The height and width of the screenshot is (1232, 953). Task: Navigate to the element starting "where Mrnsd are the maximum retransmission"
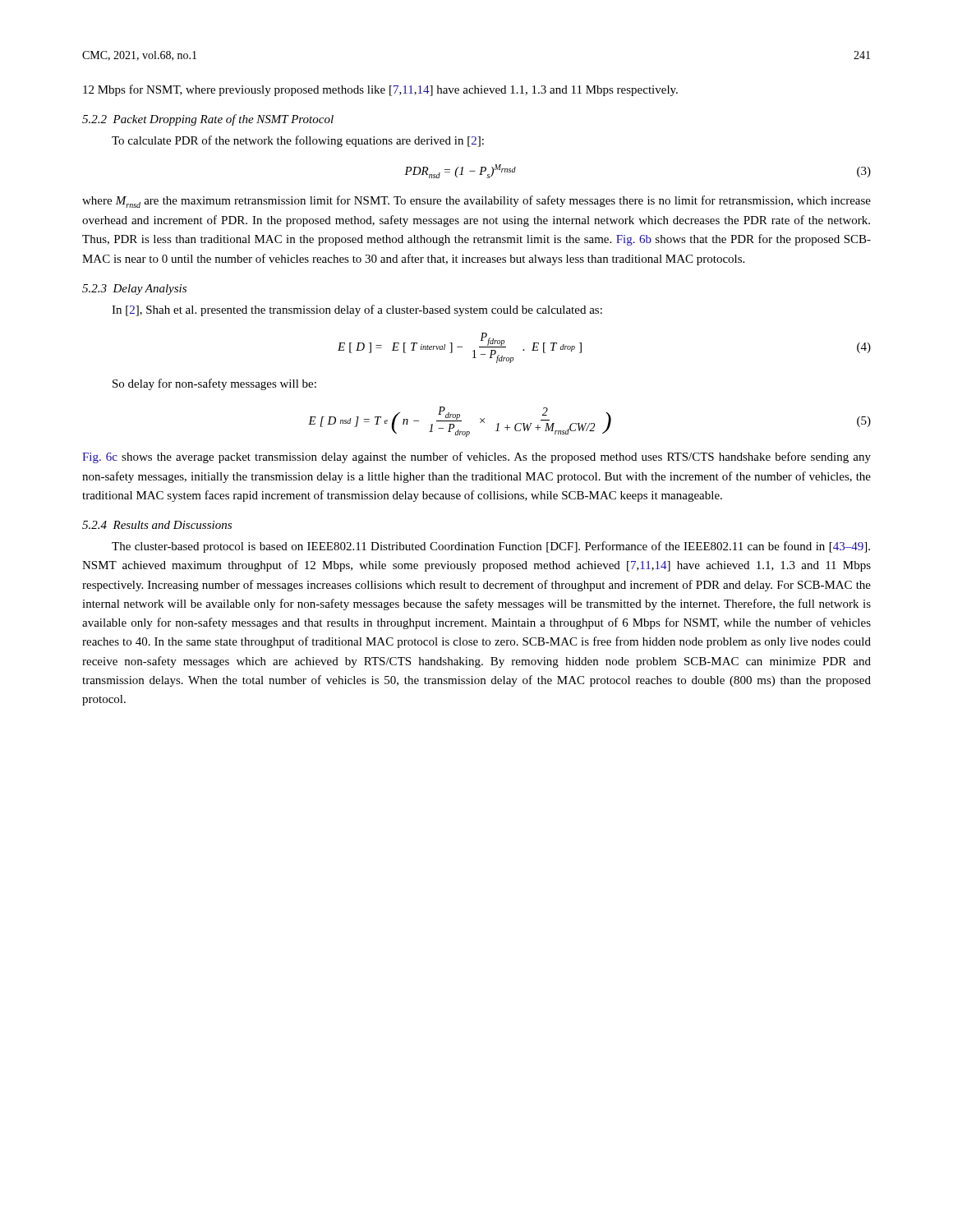[476, 230]
